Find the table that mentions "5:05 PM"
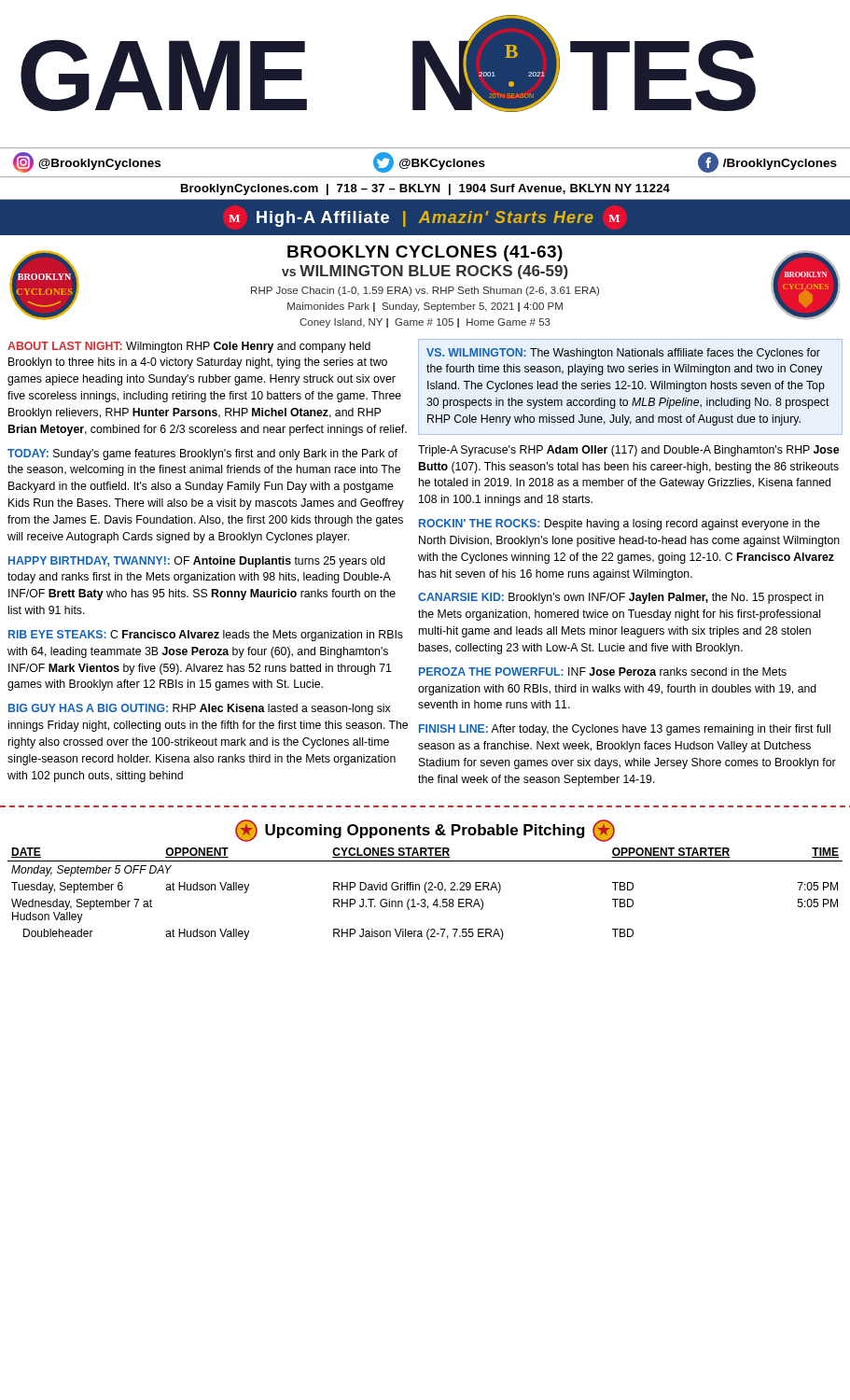Viewport: 850px width, 1400px height. coord(425,897)
